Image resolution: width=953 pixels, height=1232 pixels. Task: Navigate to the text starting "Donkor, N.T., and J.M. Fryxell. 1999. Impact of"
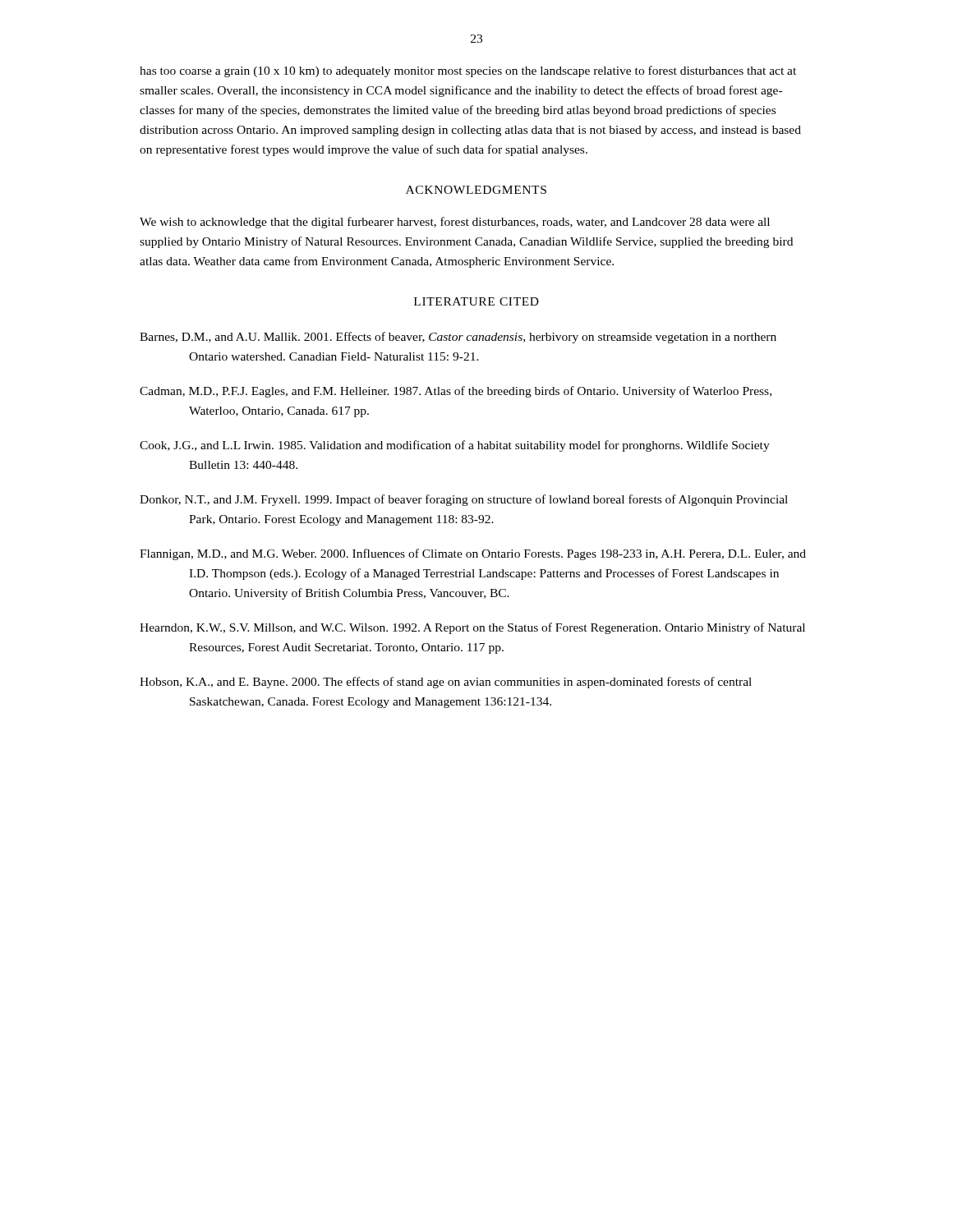464,509
